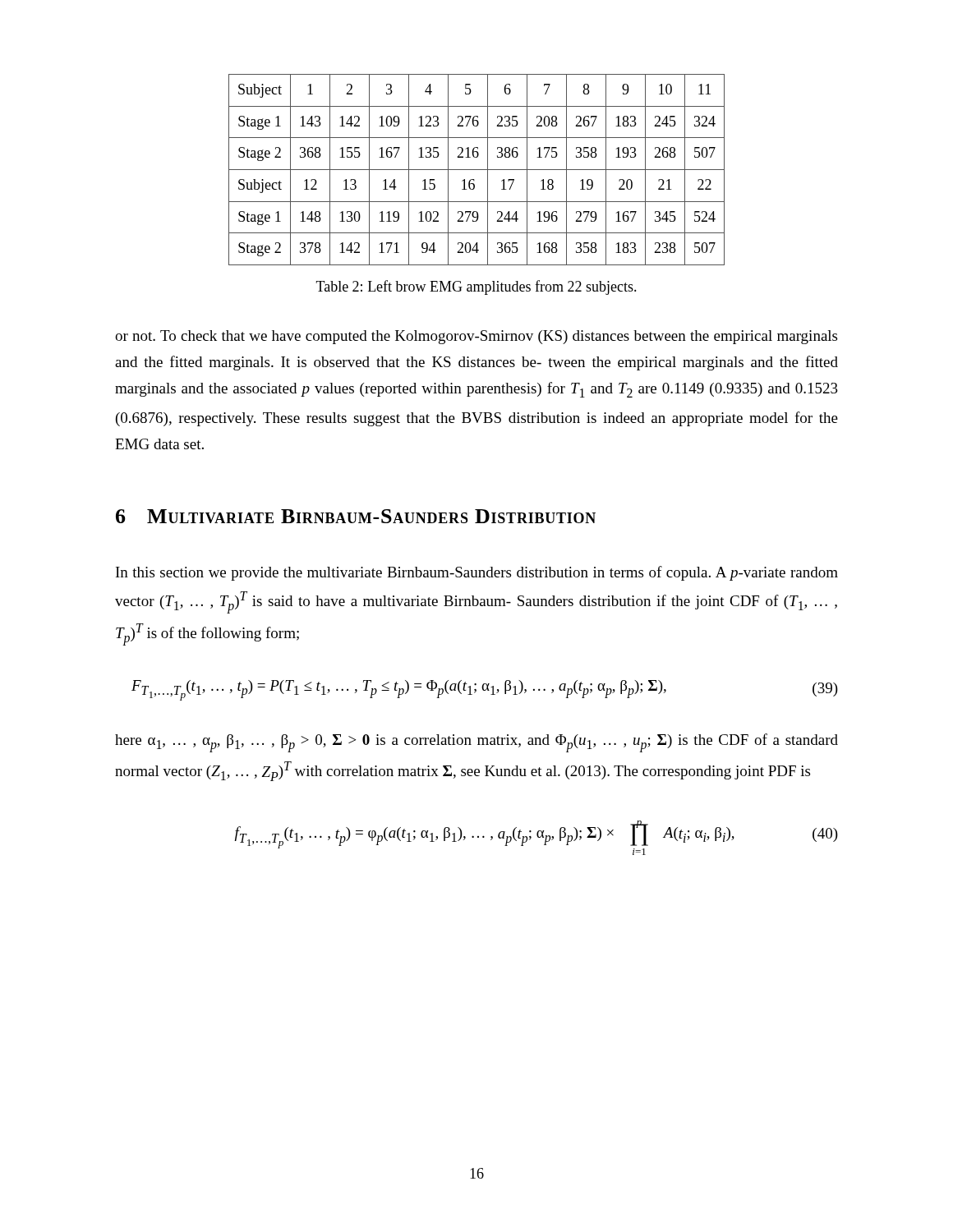The height and width of the screenshot is (1232, 953).
Task: Where is the caption that starts "Table 2: Left brow EMG amplitudes from 22"?
Action: click(x=476, y=287)
